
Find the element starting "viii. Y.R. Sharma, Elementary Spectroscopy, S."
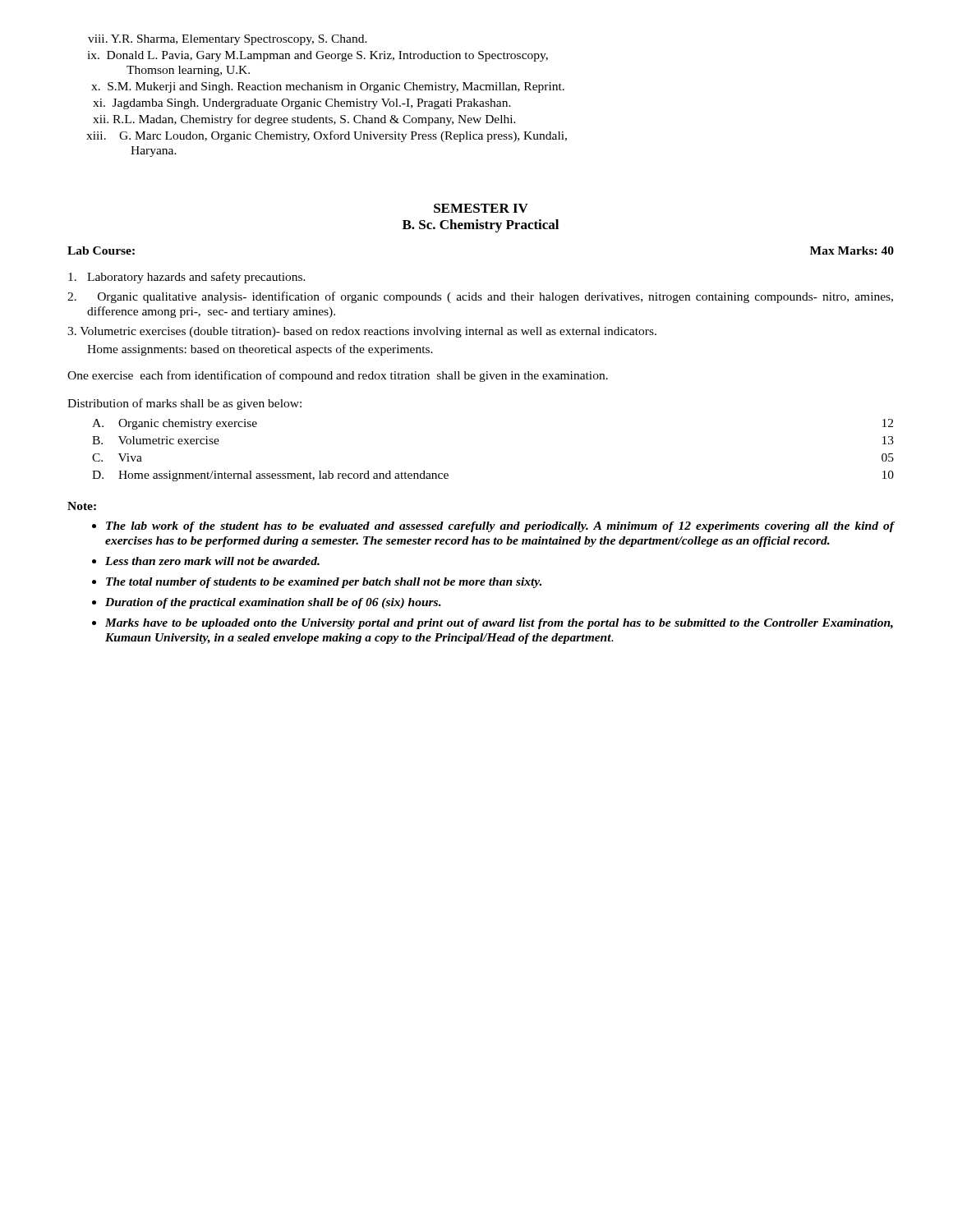[x=228, y=38]
